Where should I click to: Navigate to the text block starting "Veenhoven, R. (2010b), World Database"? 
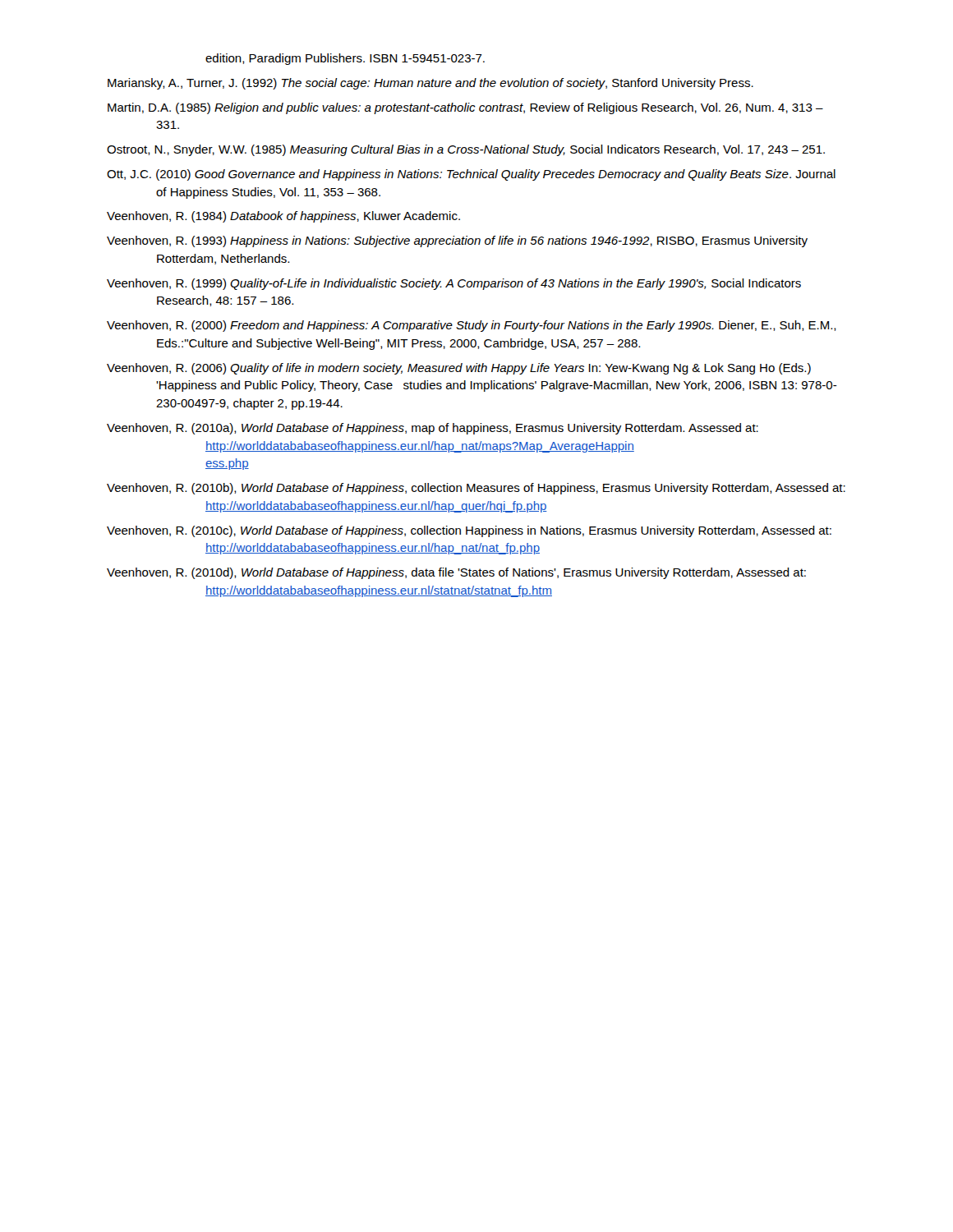[476, 498]
